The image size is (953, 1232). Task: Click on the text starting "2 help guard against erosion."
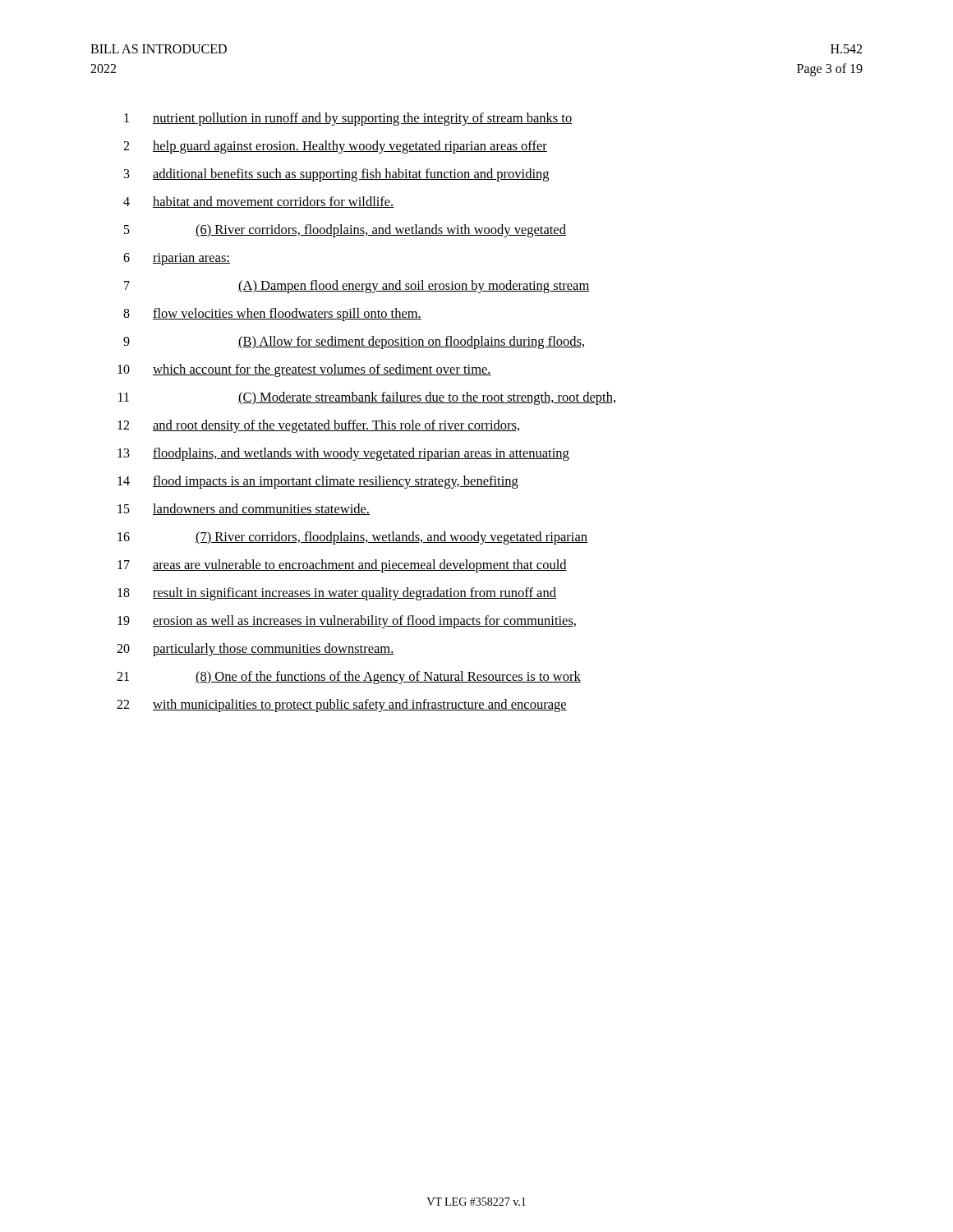476,146
